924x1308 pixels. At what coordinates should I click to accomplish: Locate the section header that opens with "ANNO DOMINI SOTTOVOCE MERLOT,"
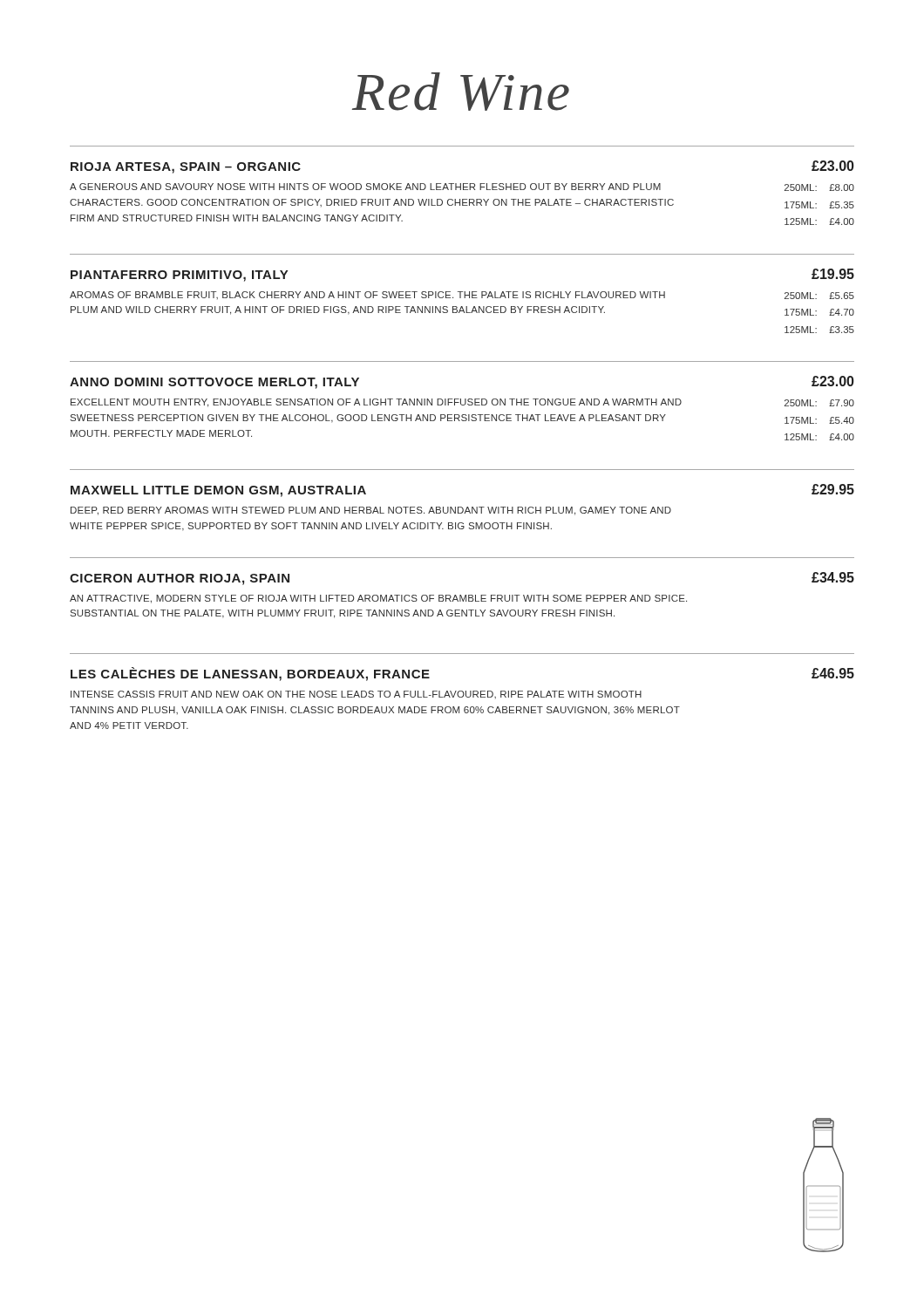click(x=211, y=384)
